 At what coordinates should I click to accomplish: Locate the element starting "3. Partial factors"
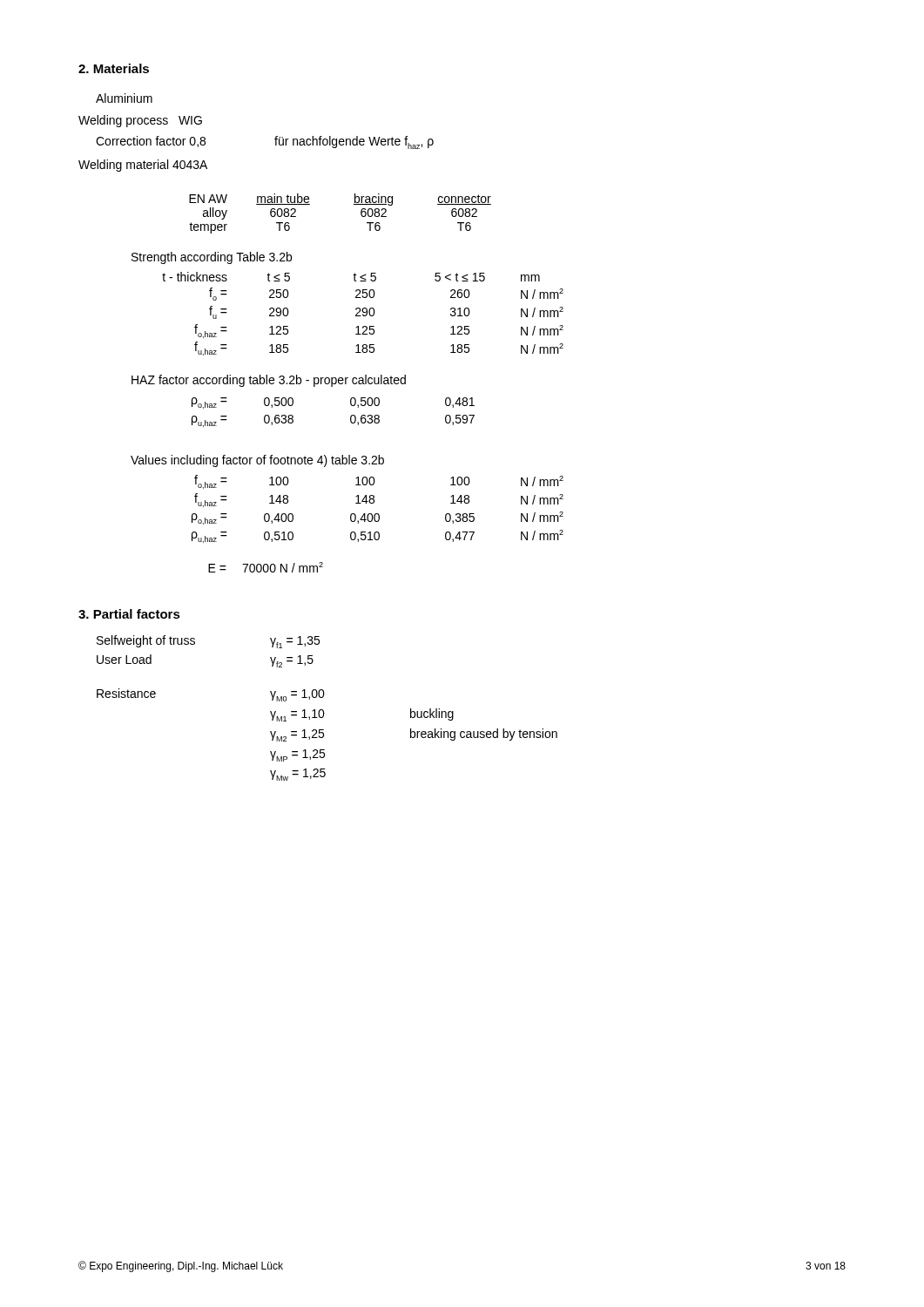click(x=129, y=614)
